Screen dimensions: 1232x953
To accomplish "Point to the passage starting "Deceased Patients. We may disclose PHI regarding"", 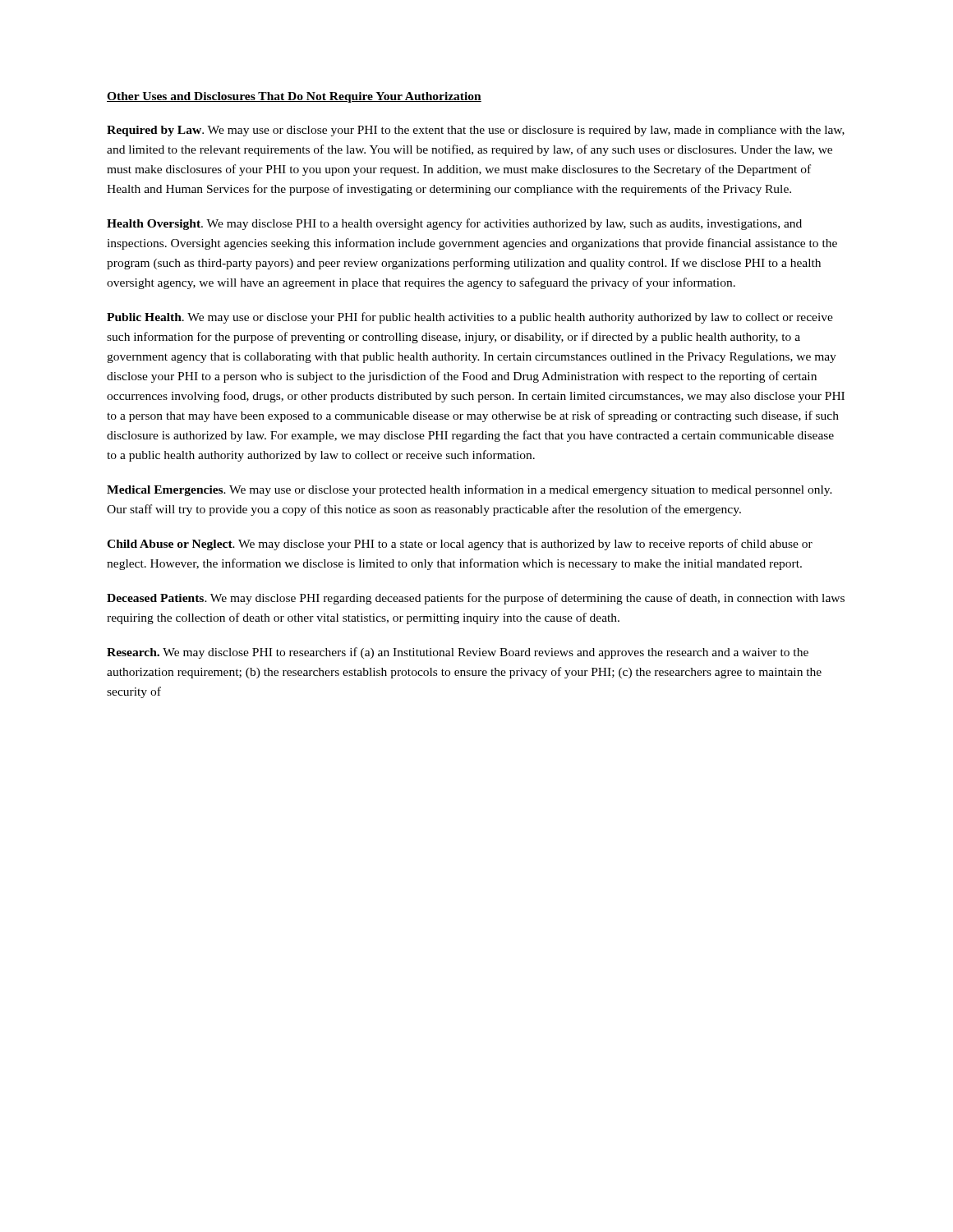I will click(476, 608).
